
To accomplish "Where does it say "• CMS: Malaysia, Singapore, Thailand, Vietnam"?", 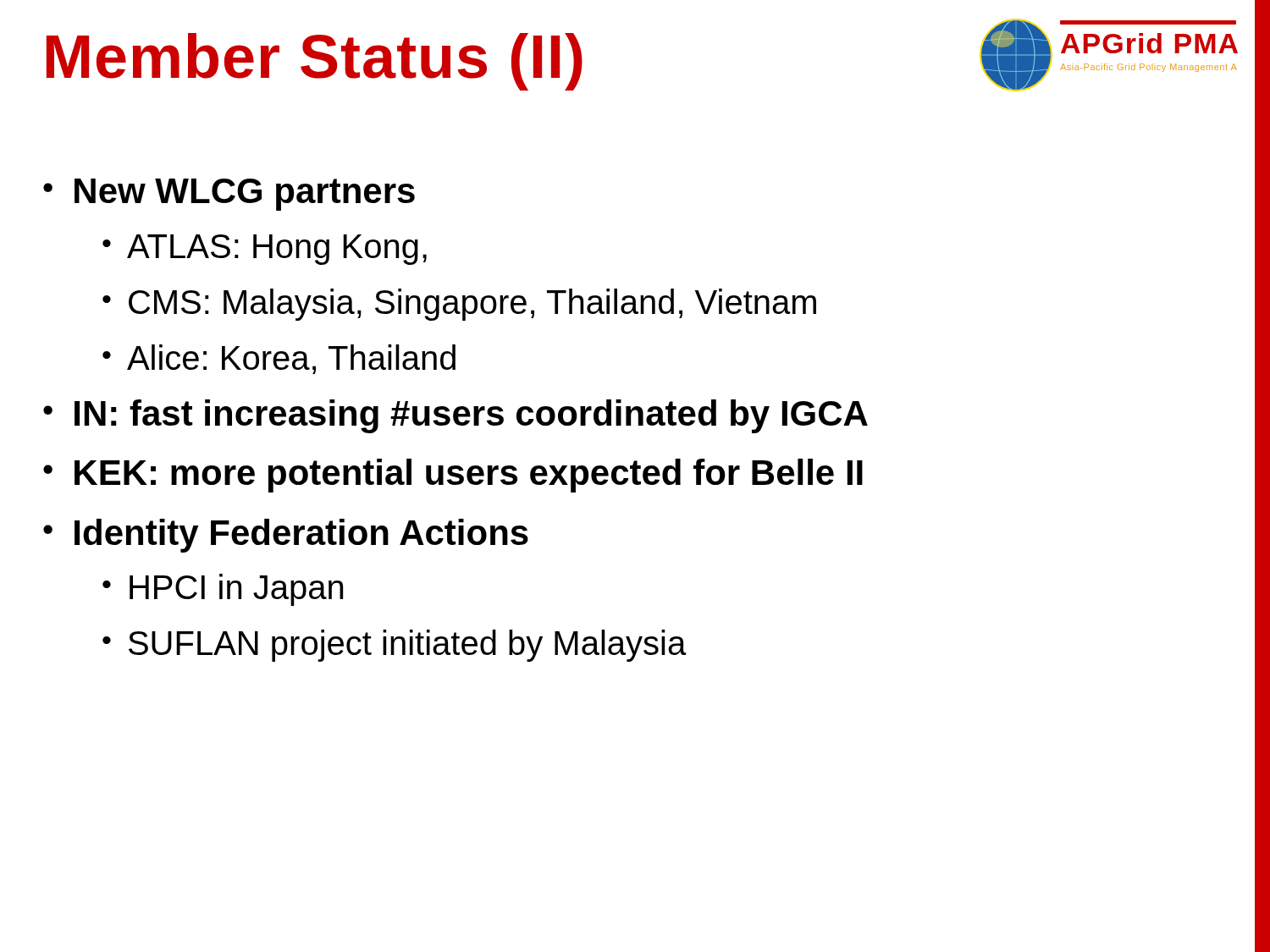I will (x=460, y=302).
